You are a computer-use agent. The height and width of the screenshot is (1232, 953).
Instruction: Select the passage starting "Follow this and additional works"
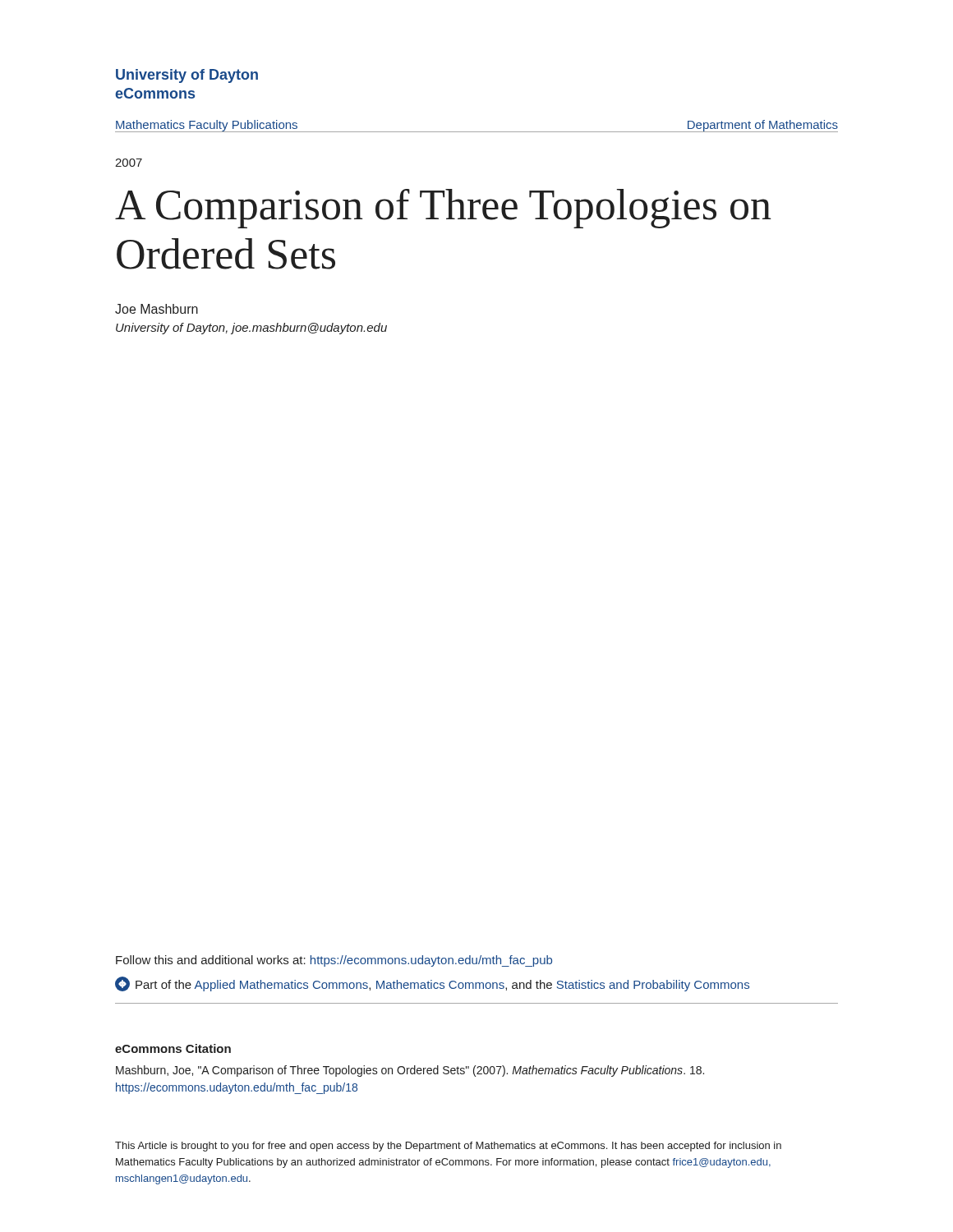click(x=334, y=960)
